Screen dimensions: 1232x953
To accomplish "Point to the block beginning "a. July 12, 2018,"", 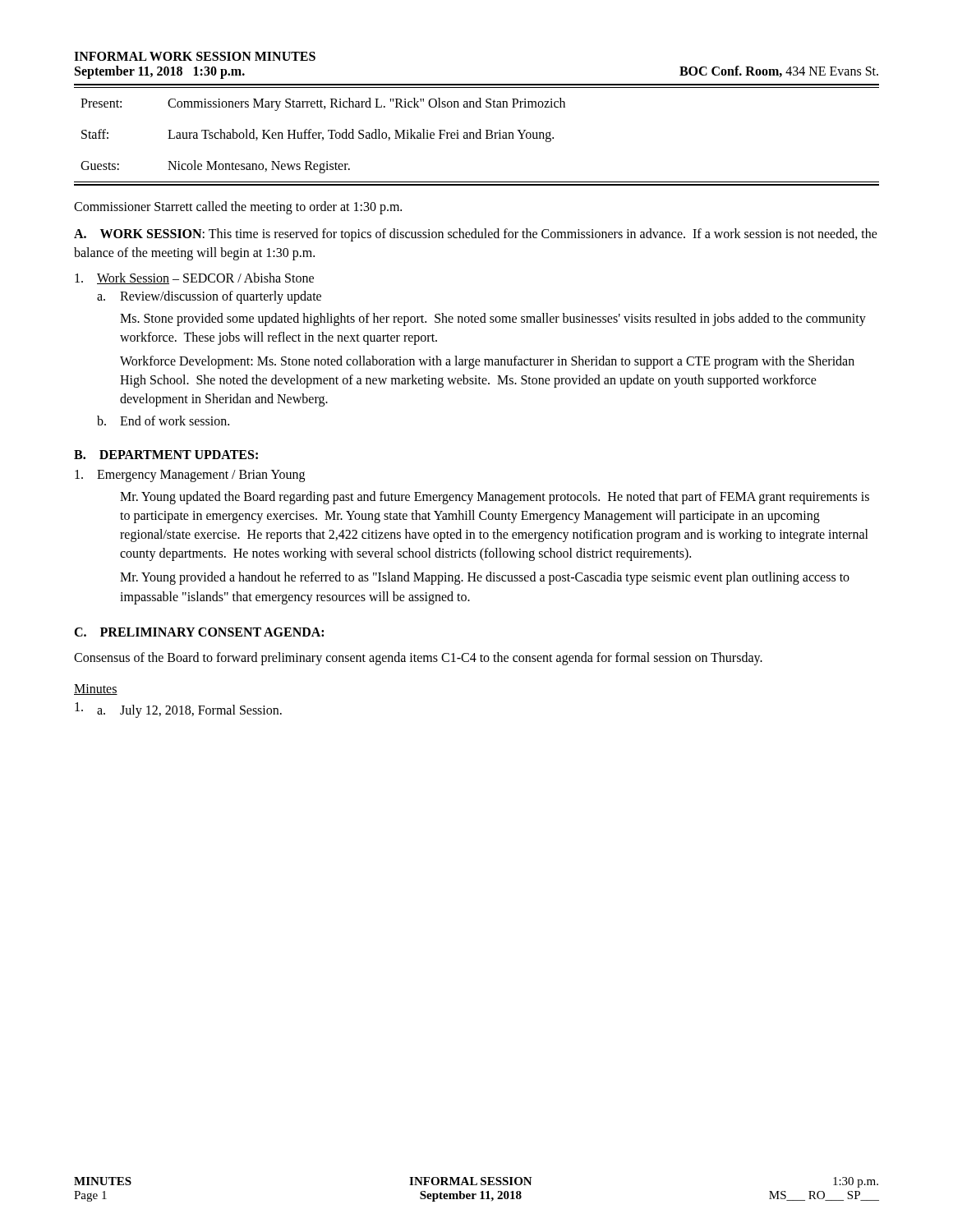I will tap(178, 710).
